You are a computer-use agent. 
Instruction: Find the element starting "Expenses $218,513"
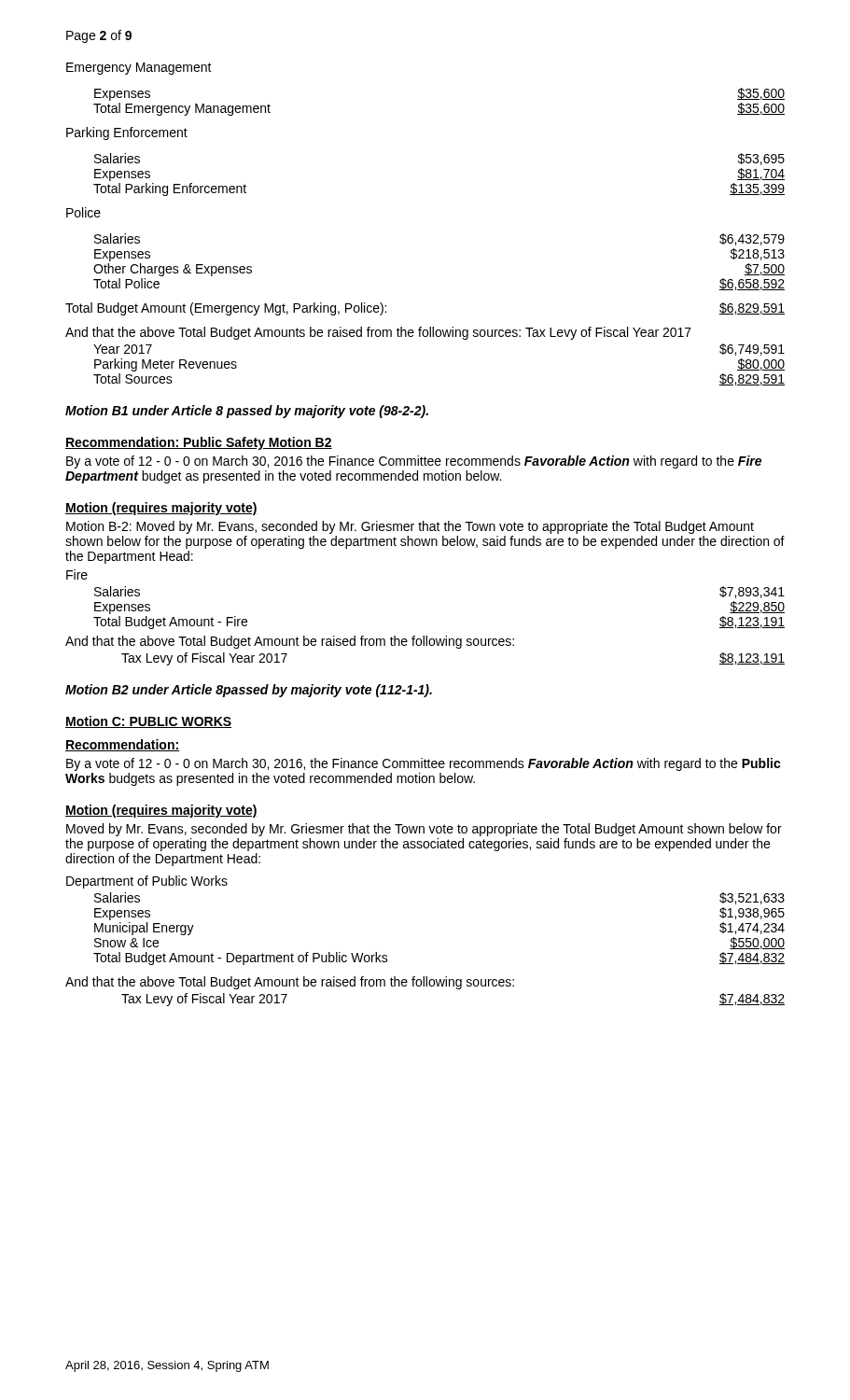tap(125, 254)
